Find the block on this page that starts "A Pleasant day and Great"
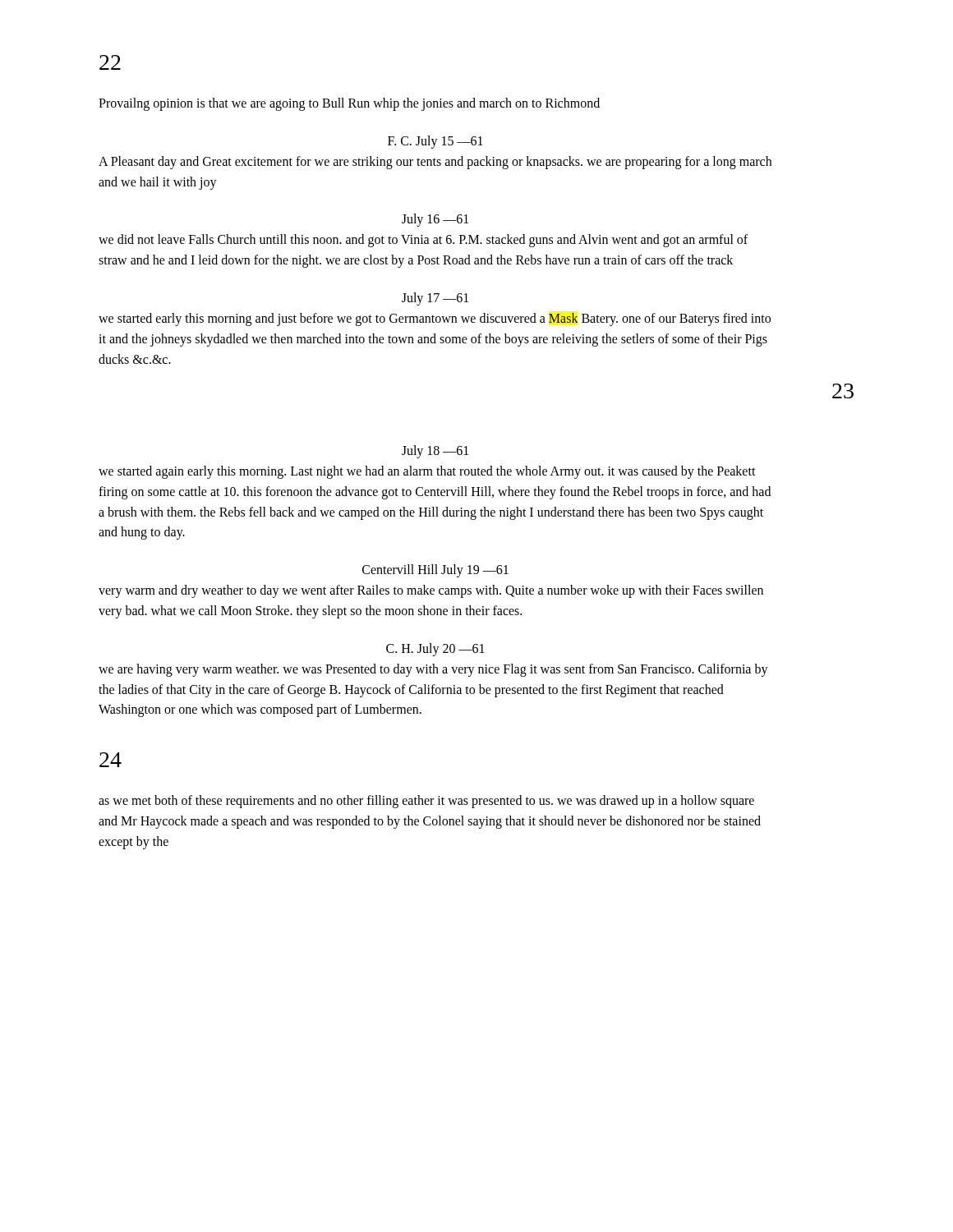This screenshot has height=1232, width=953. (x=435, y=171)
